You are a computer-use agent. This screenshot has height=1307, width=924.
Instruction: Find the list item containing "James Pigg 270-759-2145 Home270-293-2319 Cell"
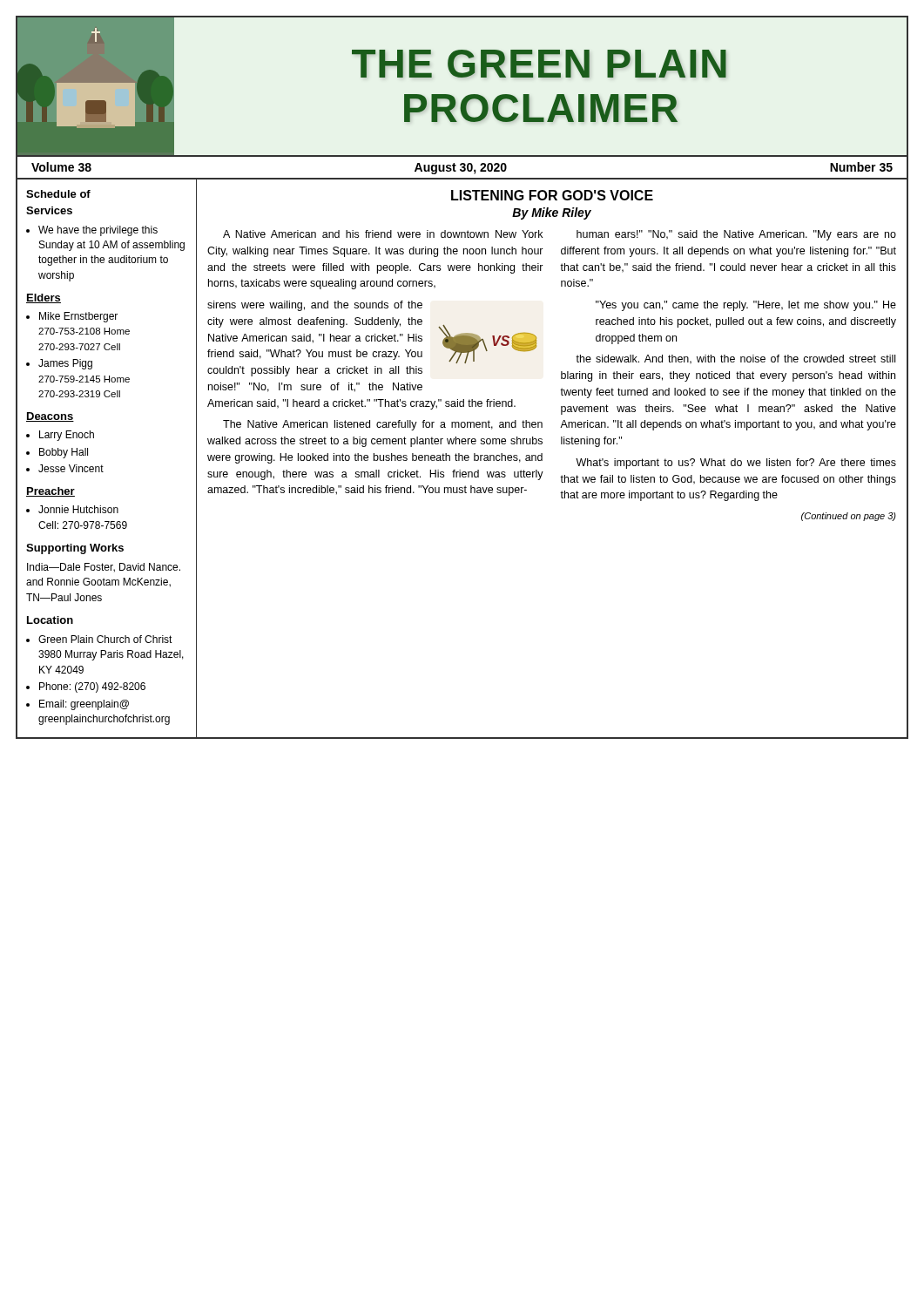pos(84,378)
